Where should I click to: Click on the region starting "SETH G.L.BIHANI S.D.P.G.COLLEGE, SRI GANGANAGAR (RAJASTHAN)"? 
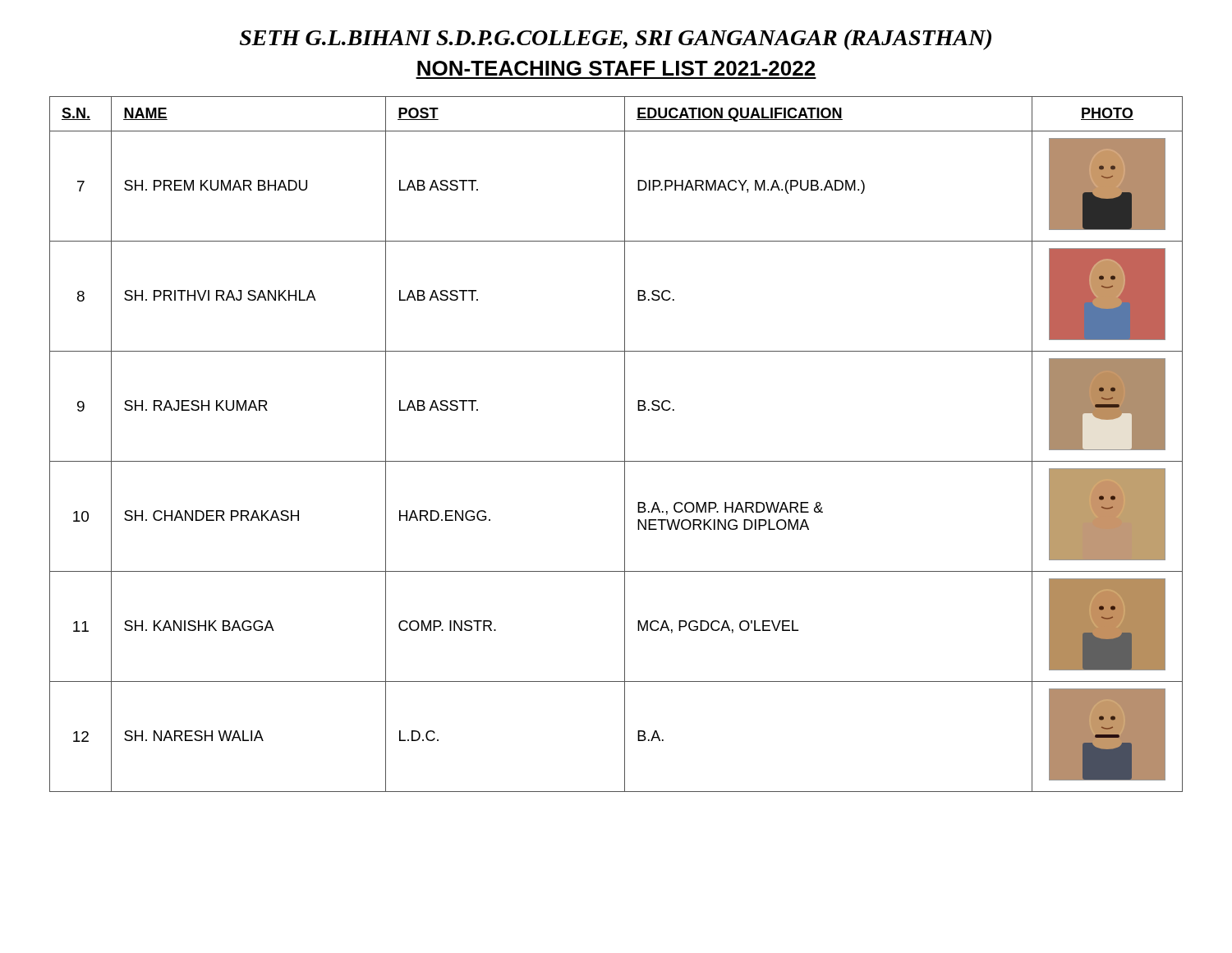pos(616,37)
